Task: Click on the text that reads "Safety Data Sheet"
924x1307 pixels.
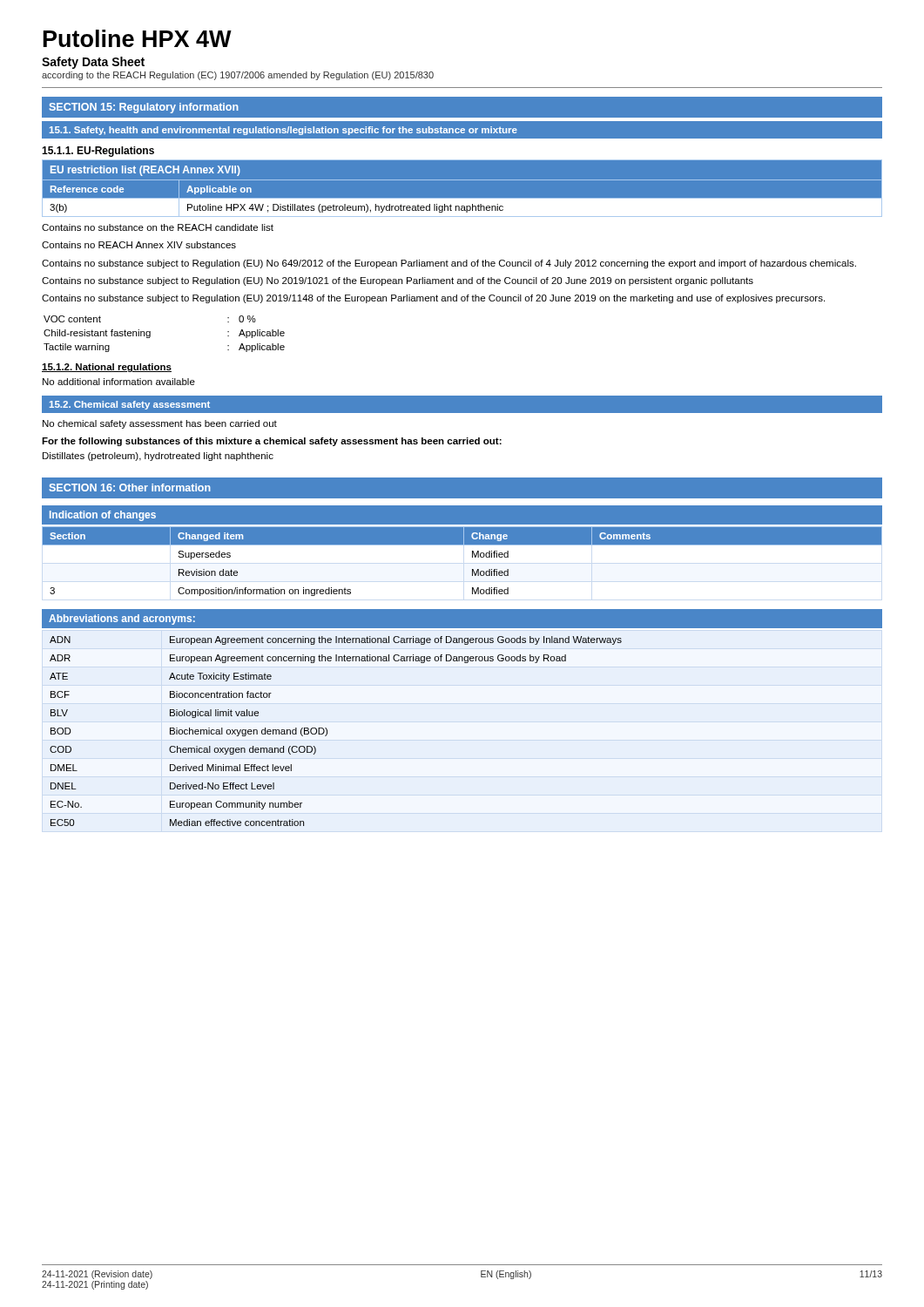Action: point(93,62)
